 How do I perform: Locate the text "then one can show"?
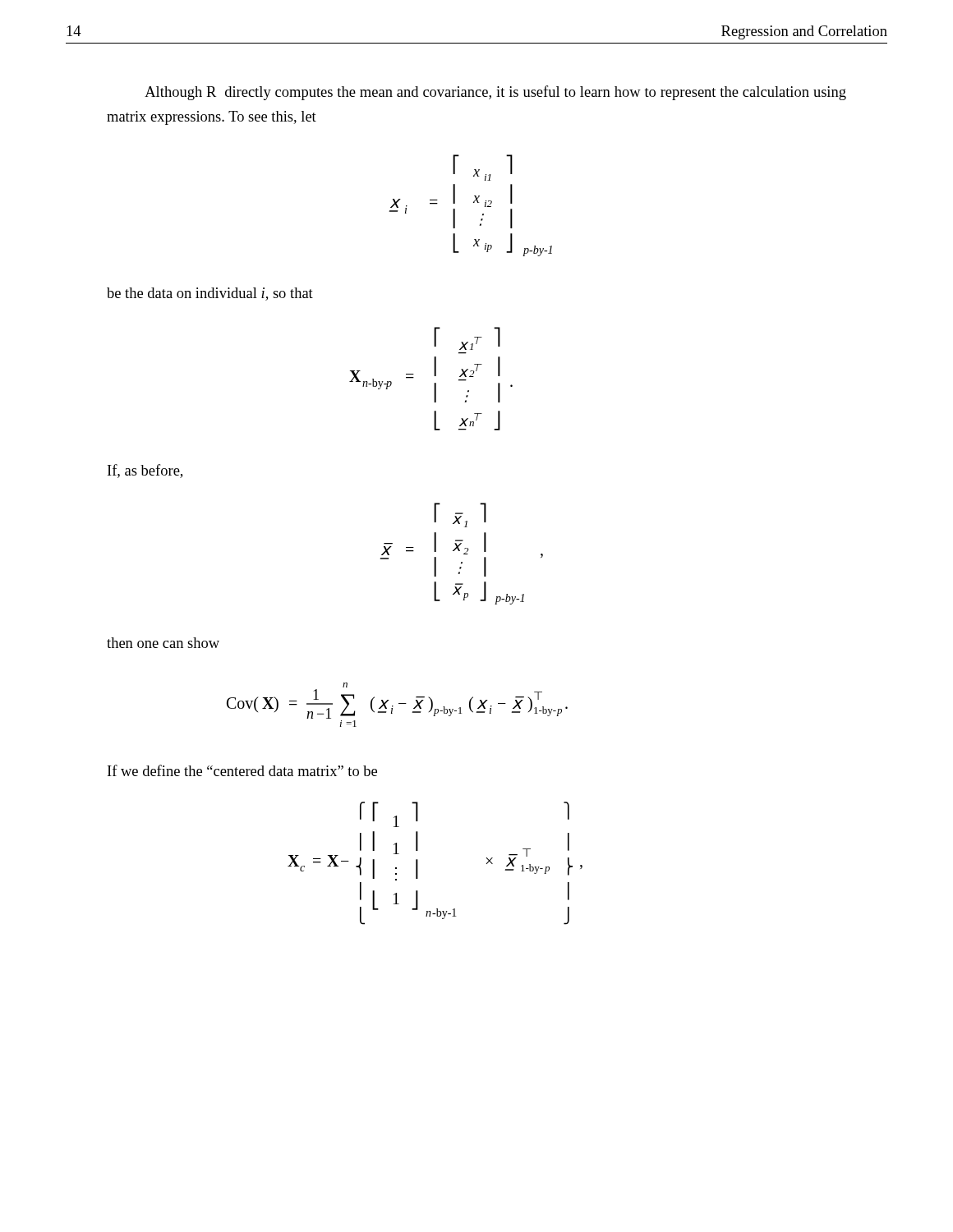point(163,643)
